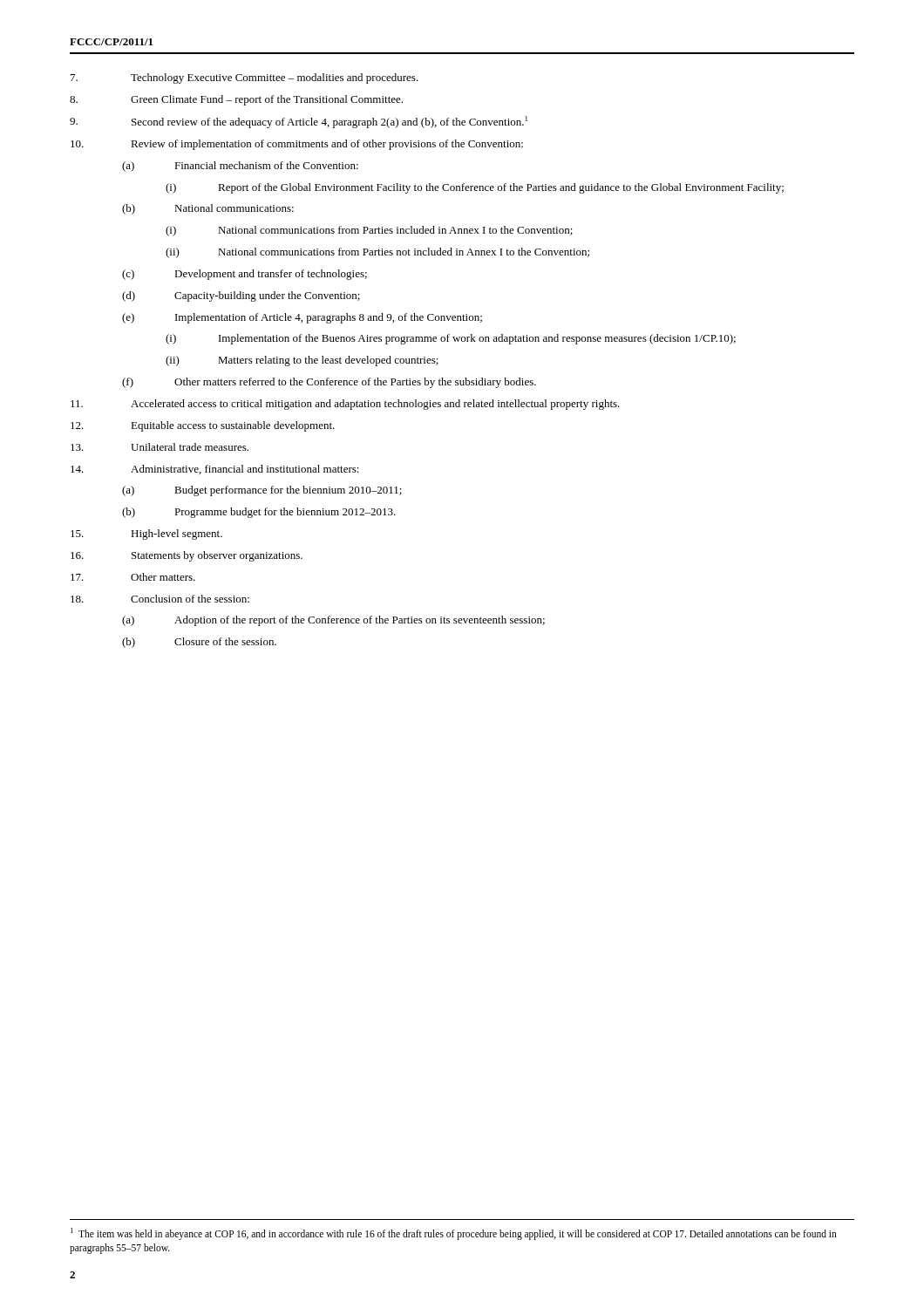Locate the text block starting "17. Other matters."
The height and width of the screenshot is (1308, 924).
click(133, 577)
